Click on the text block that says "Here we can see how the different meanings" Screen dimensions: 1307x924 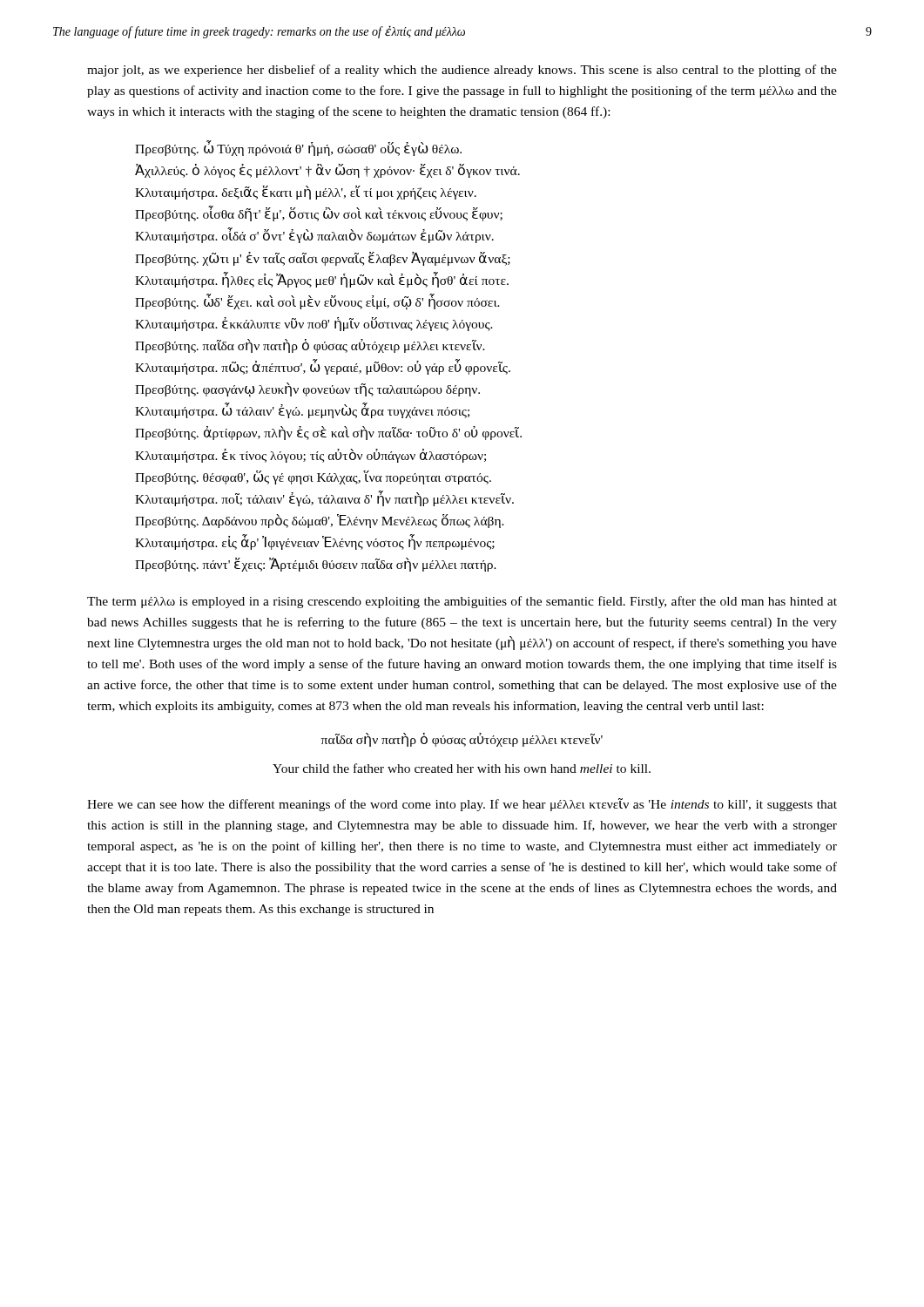(x=462, y=856)
